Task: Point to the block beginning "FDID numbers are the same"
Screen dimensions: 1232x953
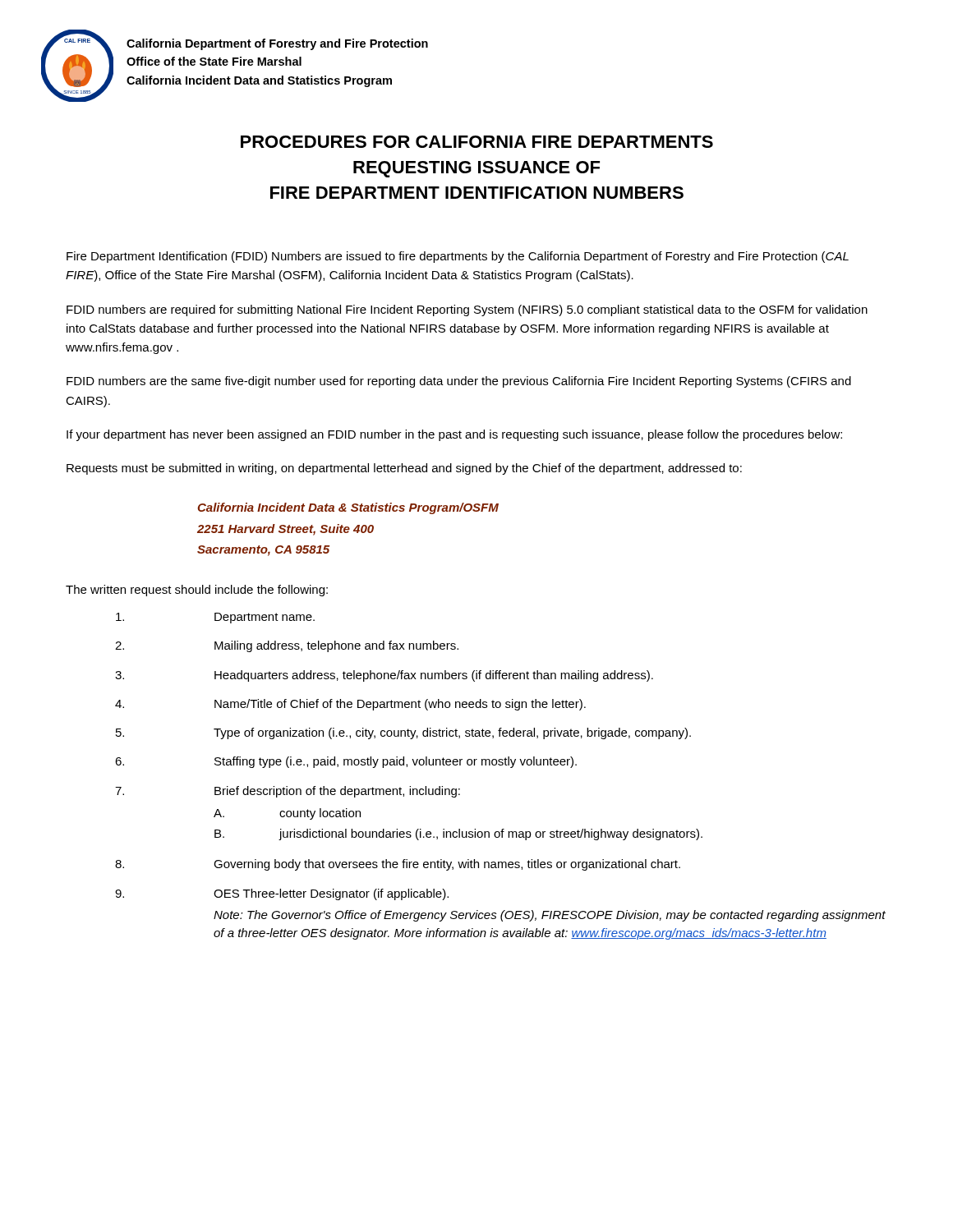Action: [x=459, y=390]
